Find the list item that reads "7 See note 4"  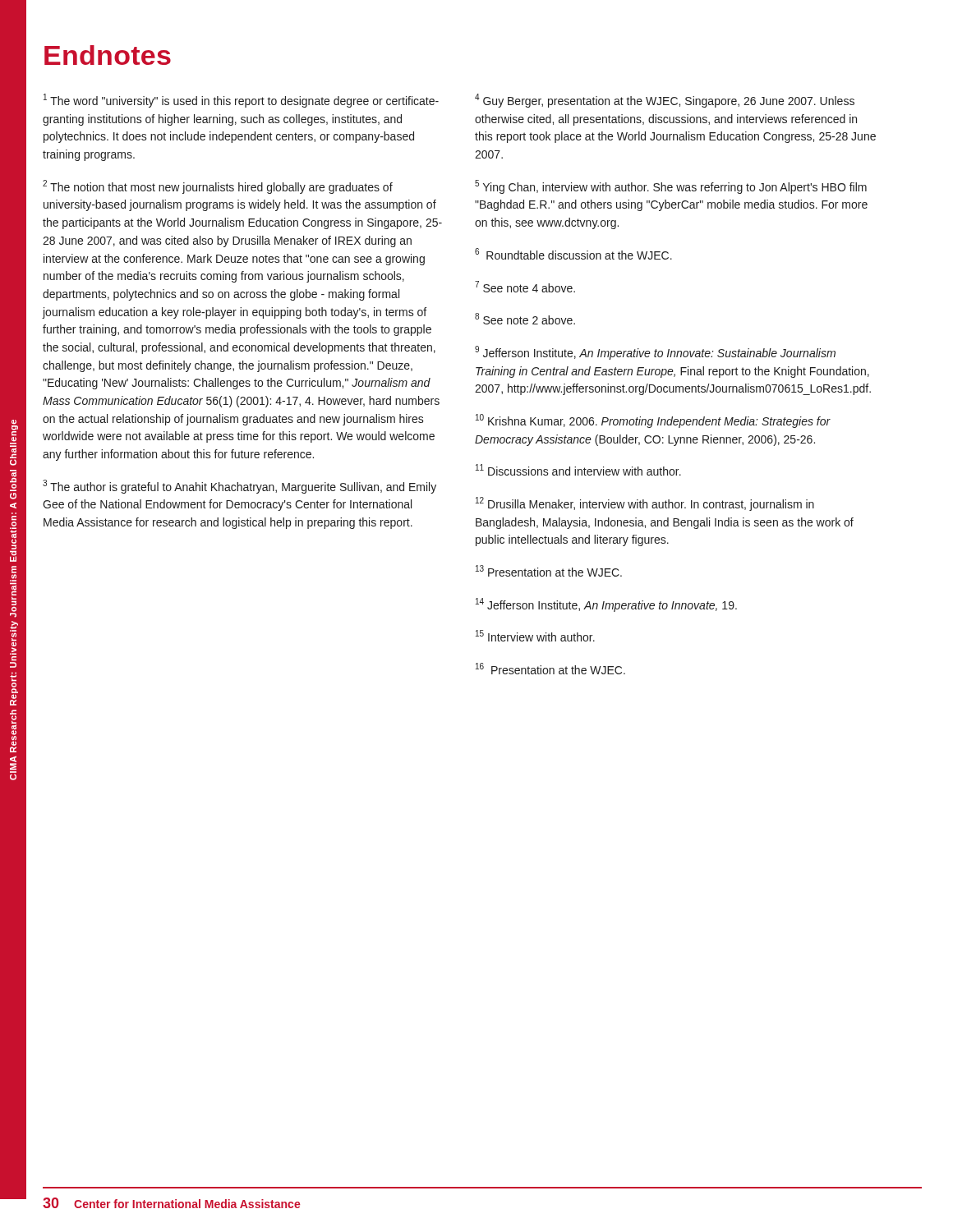point(525,287)
